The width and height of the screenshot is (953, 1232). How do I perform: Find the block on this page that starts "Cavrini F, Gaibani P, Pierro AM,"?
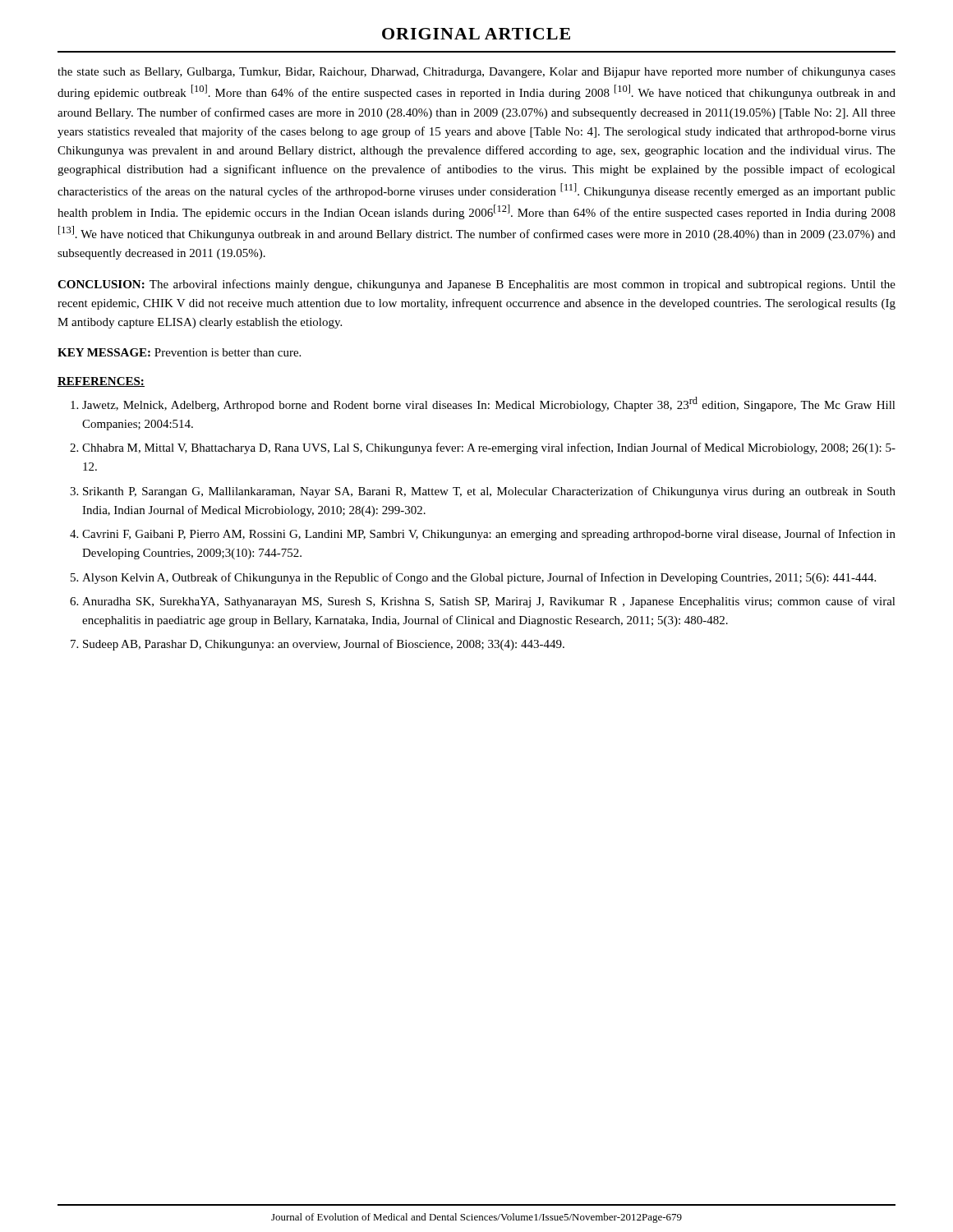(x=489, y=543)
